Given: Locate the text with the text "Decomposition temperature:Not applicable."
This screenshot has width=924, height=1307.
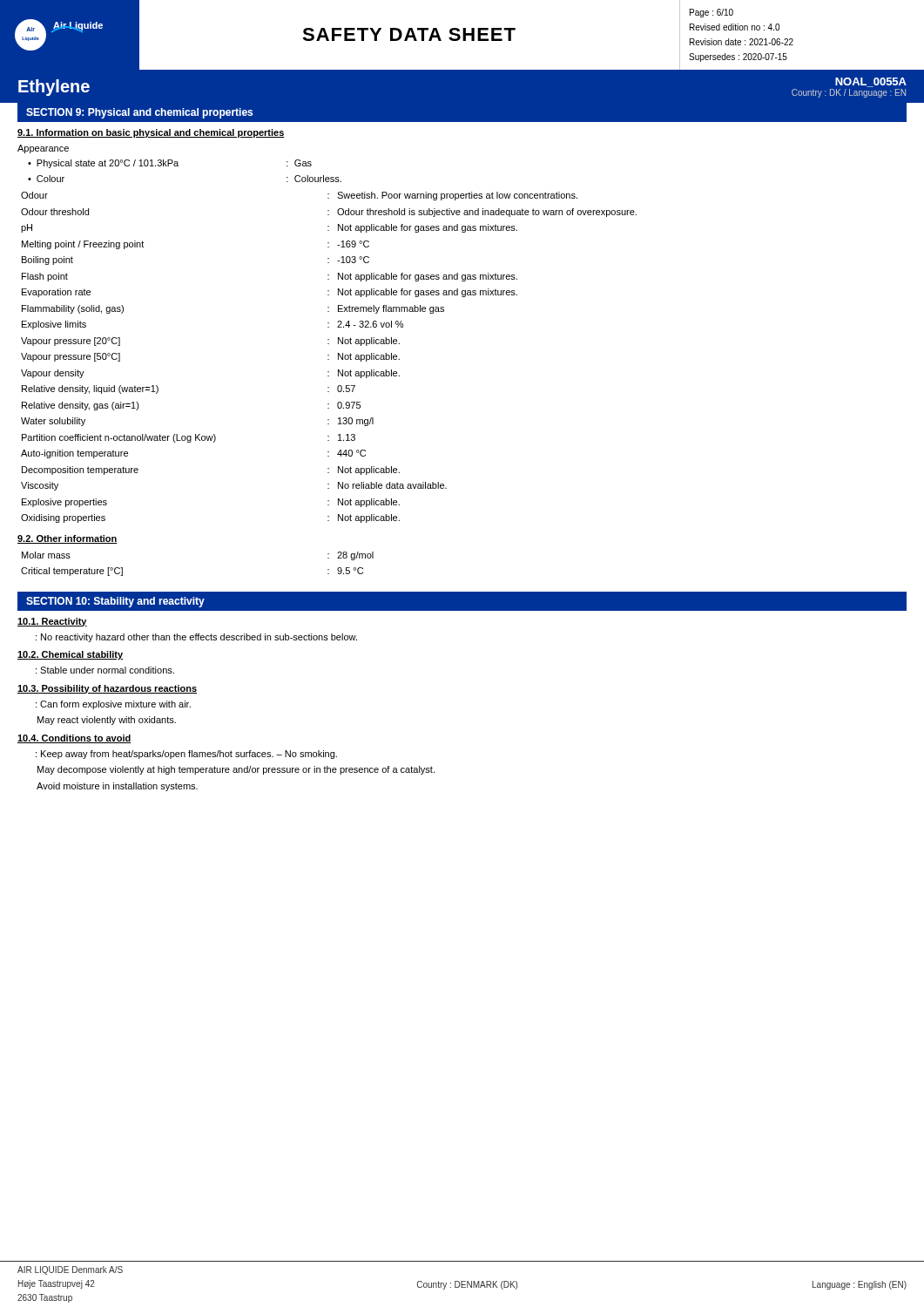Looking at the screenshot, I should pos(81,470).
